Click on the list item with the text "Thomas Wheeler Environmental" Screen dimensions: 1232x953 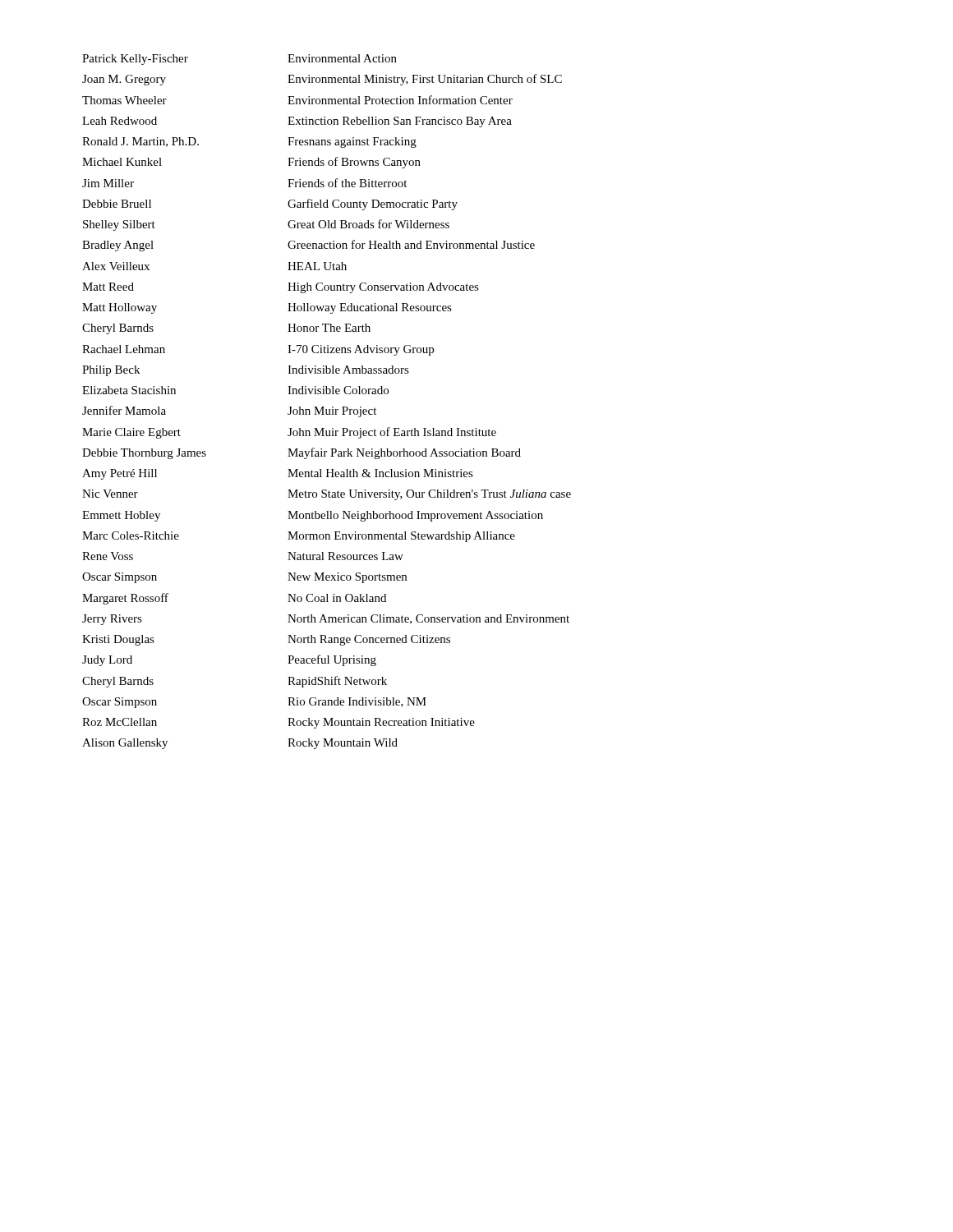(x=476, y=100)
